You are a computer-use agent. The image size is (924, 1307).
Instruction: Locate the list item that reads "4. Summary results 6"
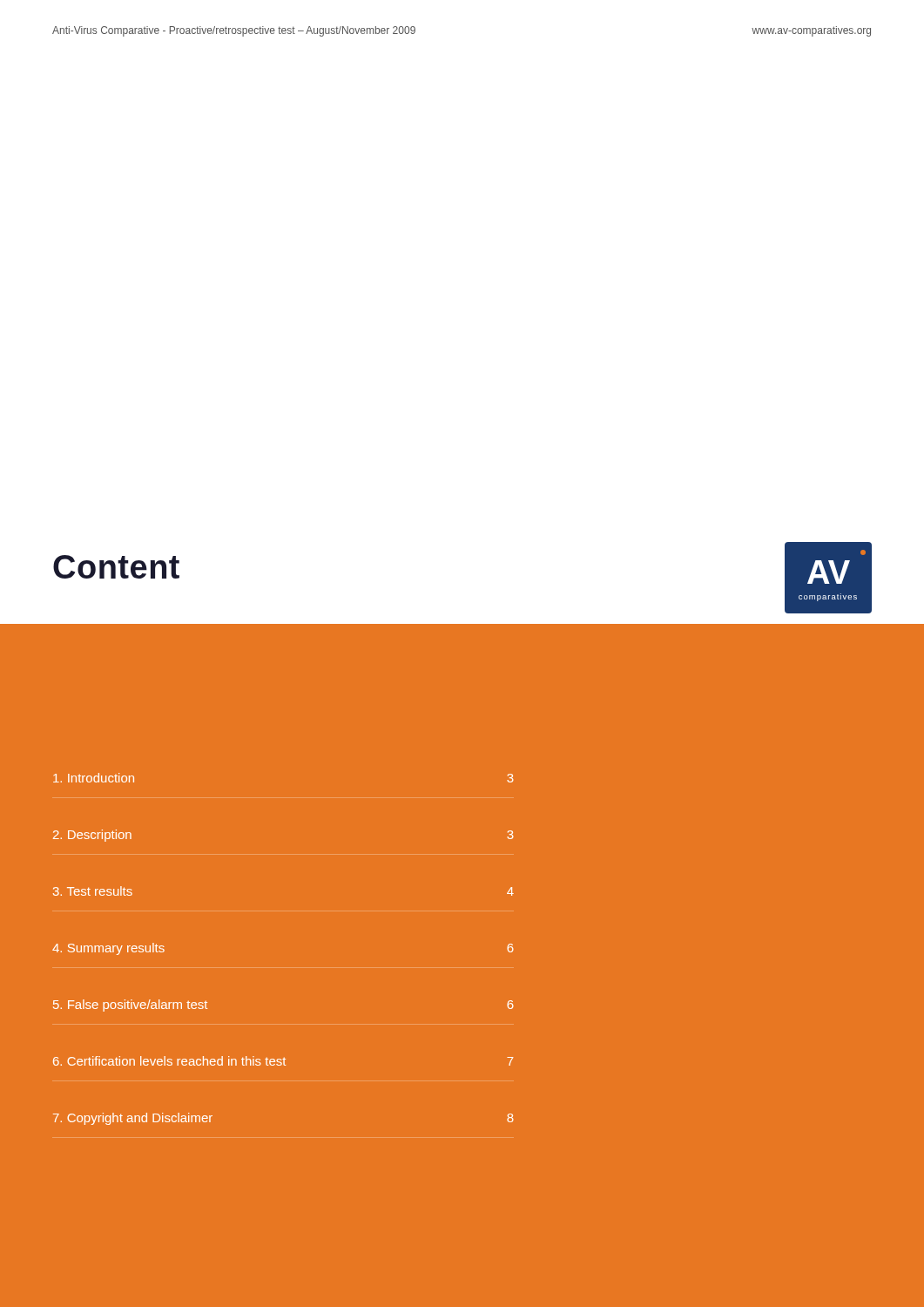click(108, 948)
